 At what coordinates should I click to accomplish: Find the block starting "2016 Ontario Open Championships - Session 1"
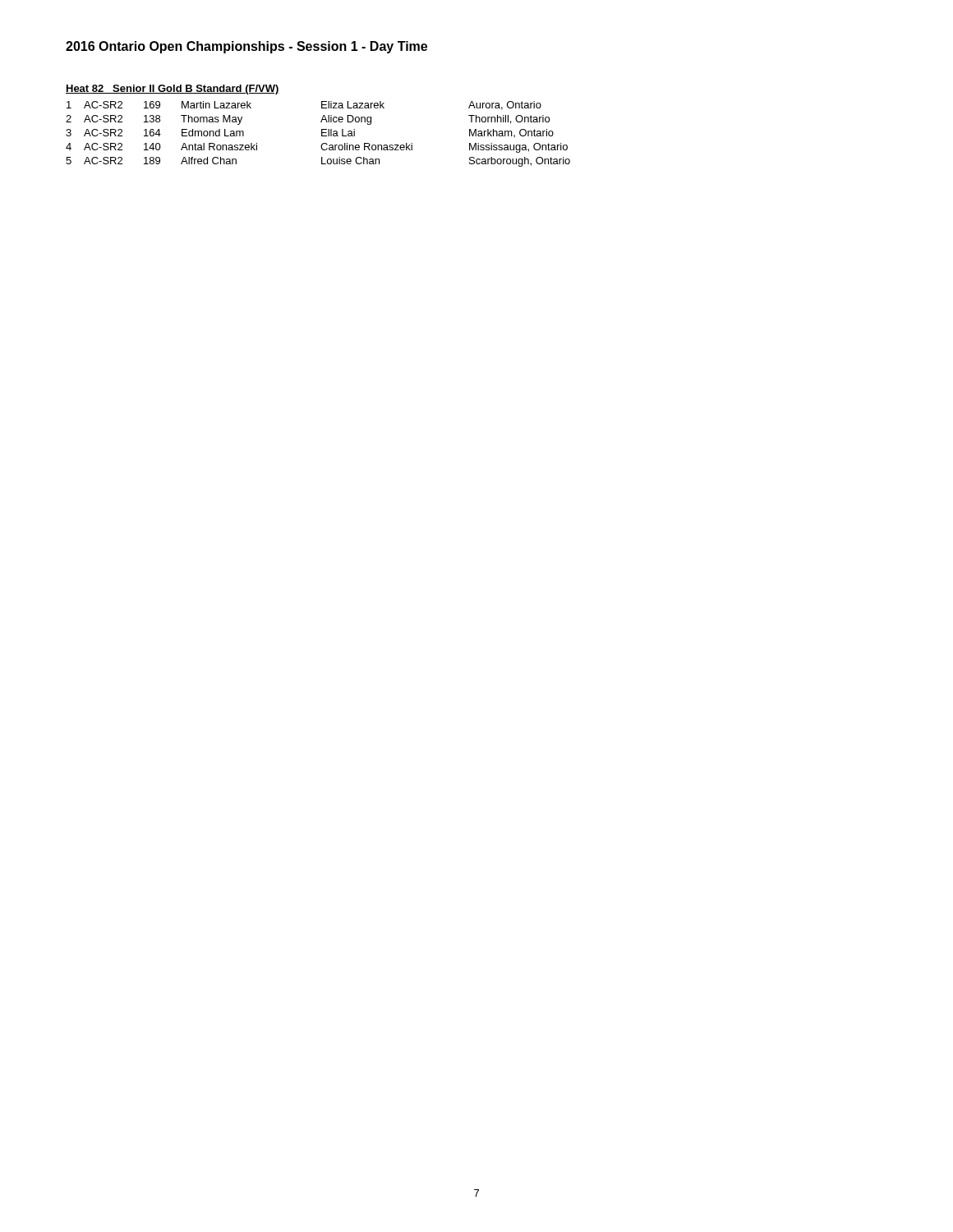[x=247, y=46]
